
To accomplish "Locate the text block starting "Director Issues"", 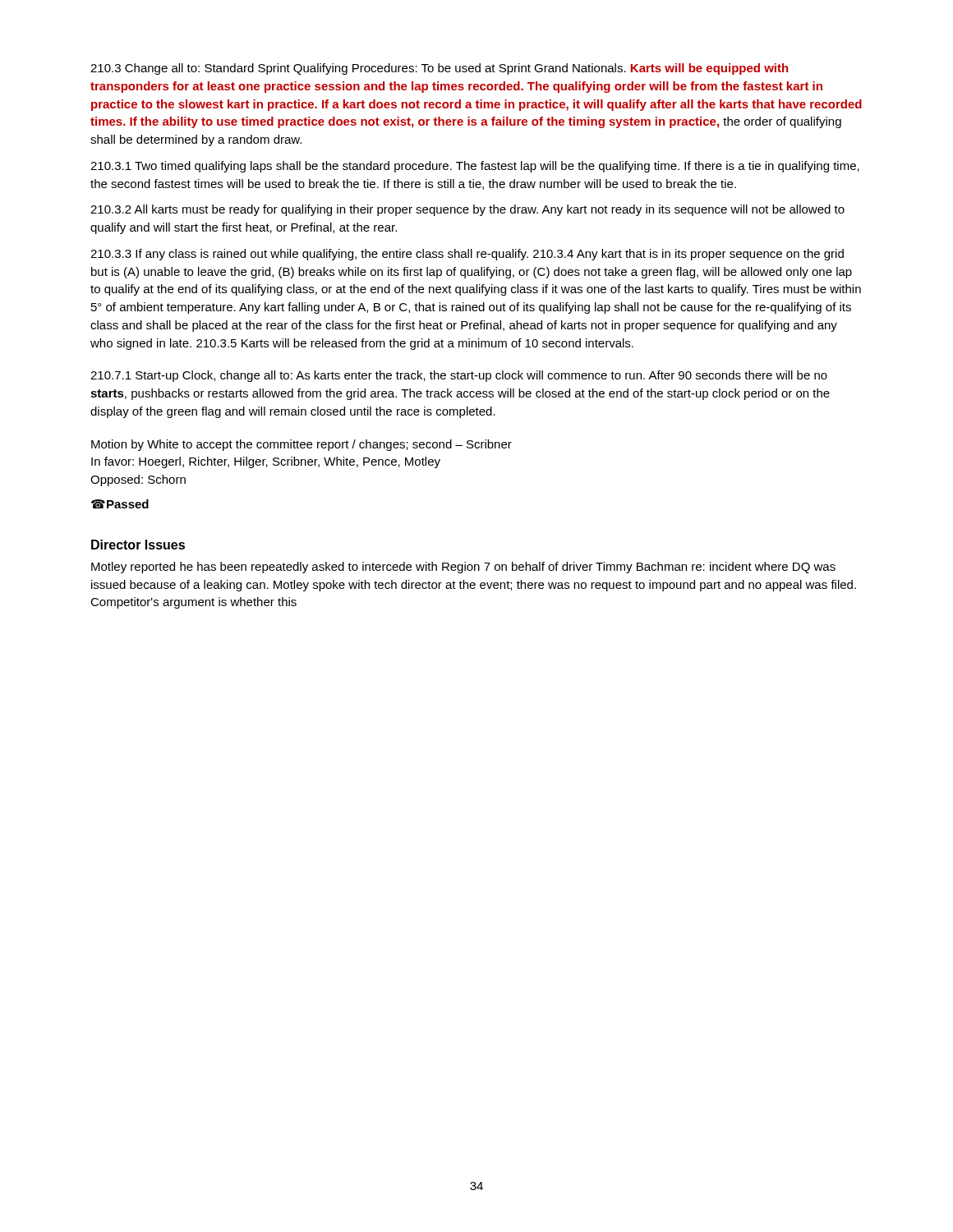I will [x=138, y=545].
